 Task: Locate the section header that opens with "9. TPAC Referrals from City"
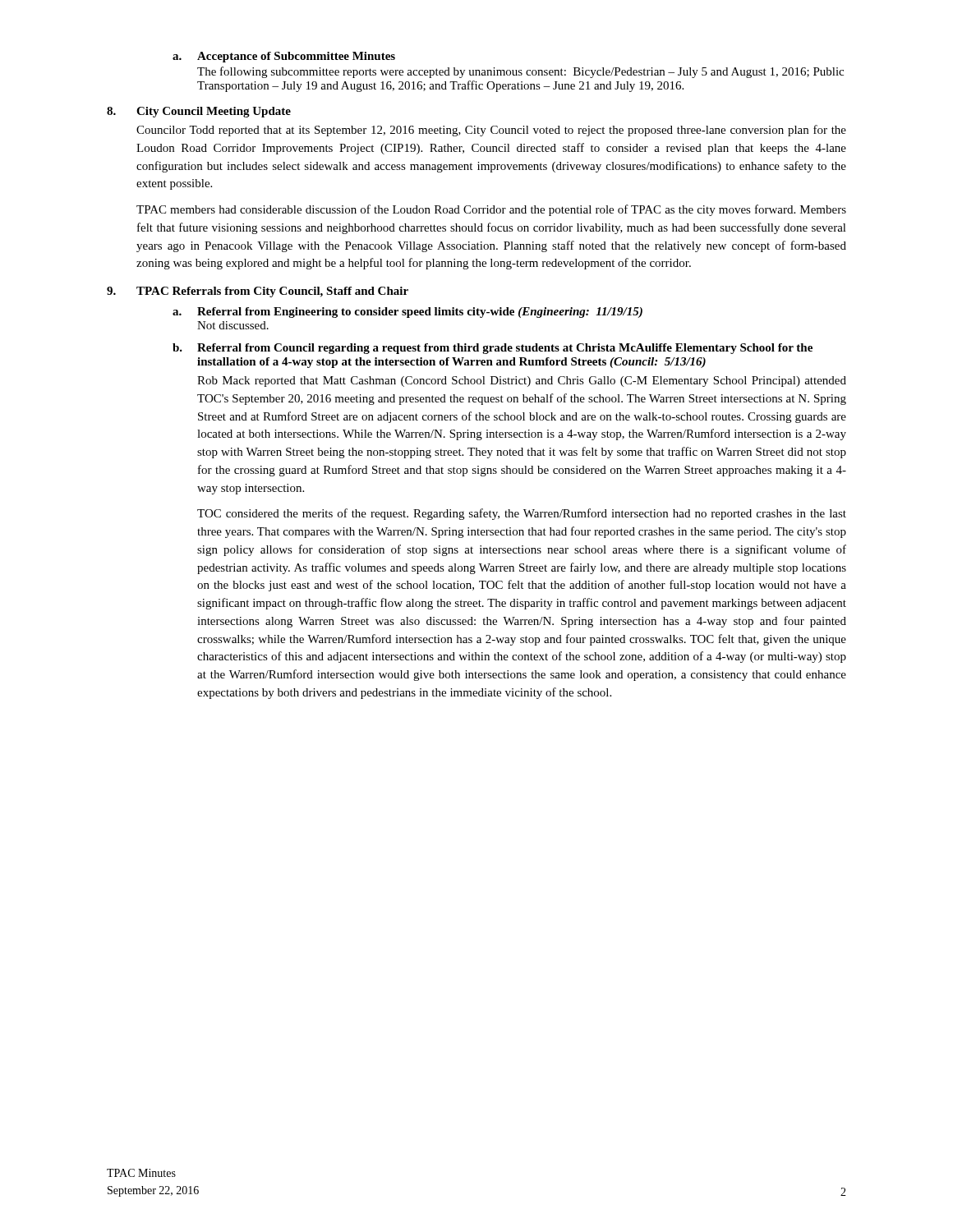[x=258, y=291]
